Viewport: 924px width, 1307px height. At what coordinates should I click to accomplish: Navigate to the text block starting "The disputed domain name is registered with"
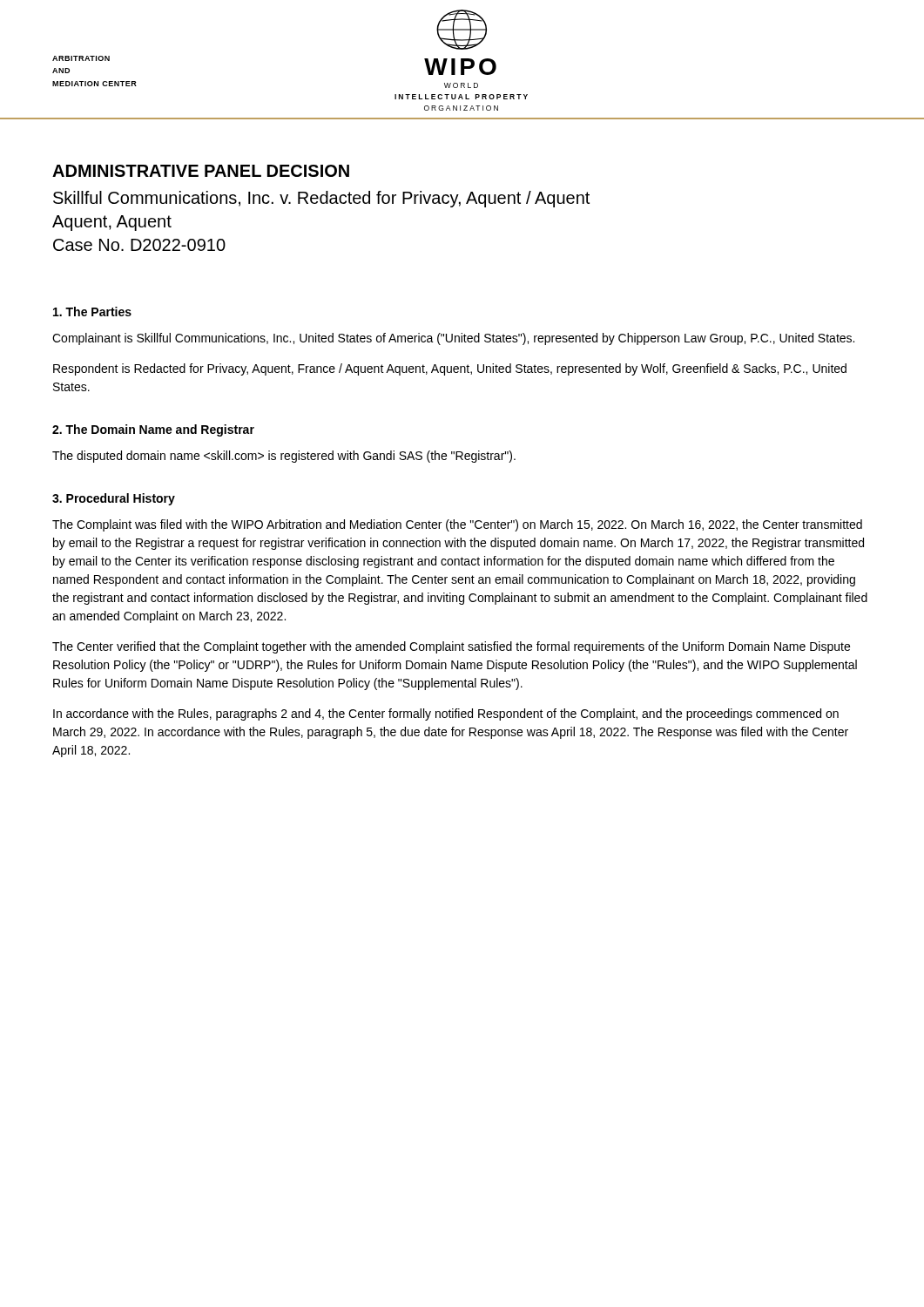tap(284, 456)
